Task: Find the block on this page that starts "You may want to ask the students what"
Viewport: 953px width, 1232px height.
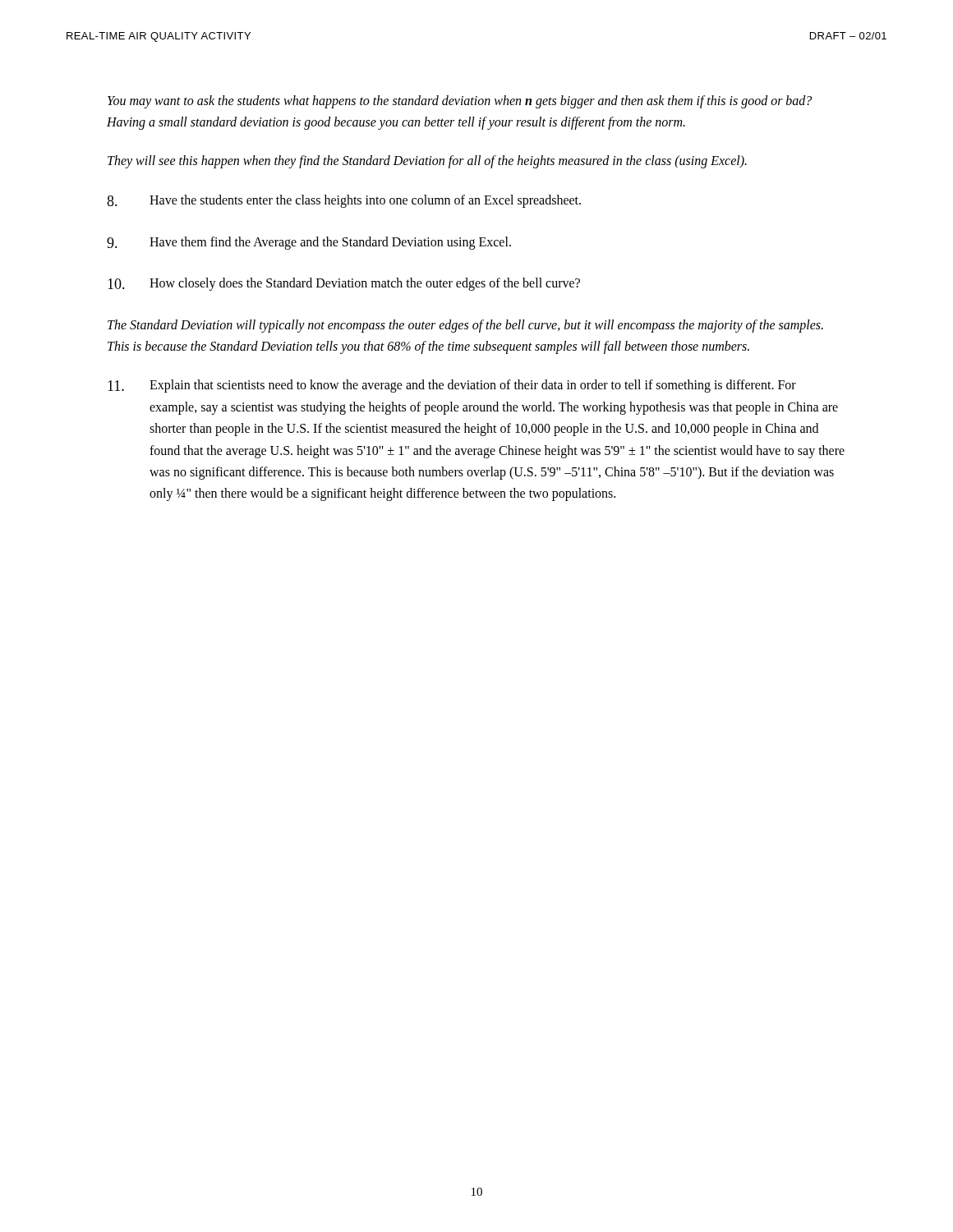Action: click(459, 111)
